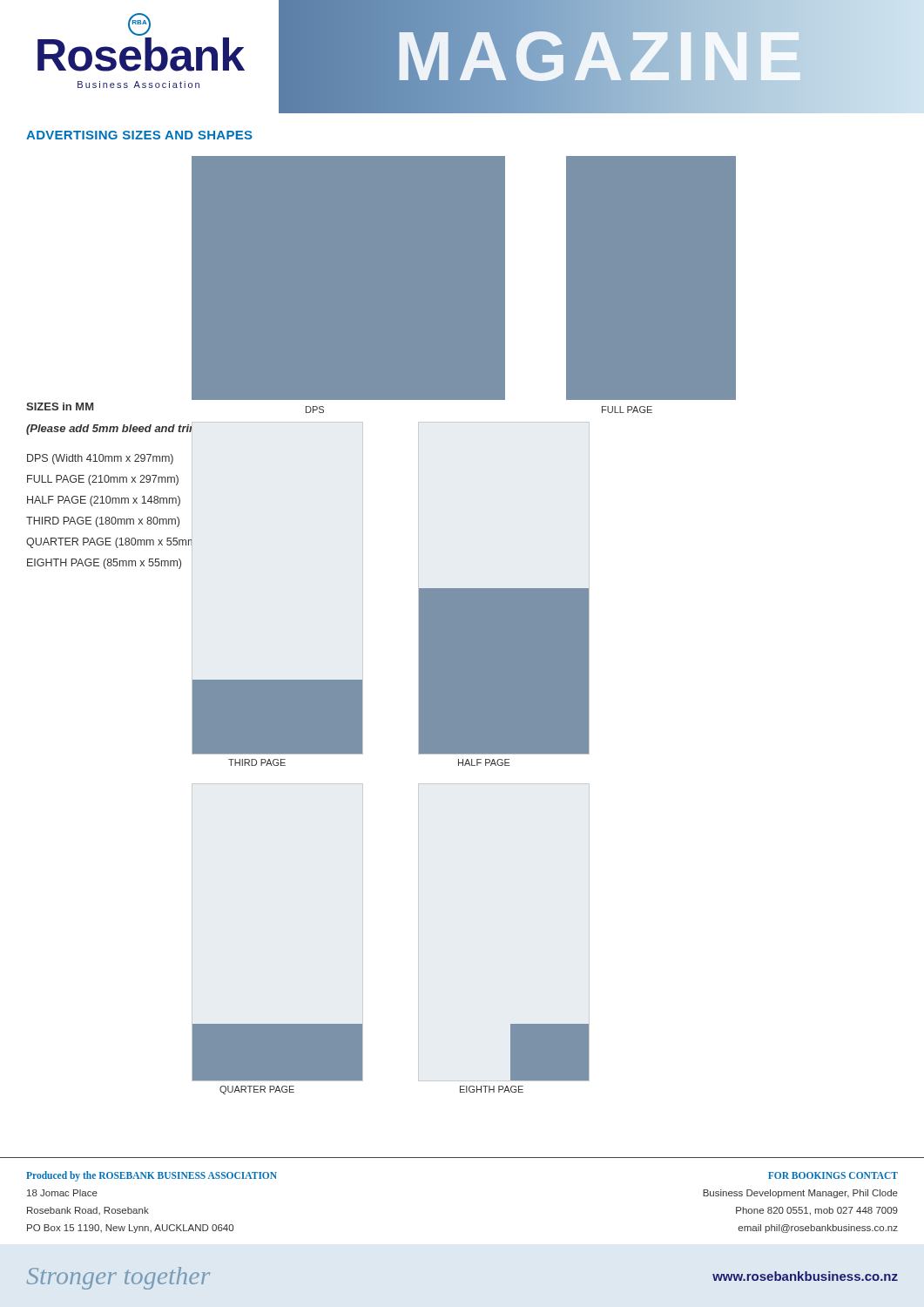
Task: Click where it says "FULL PAGE"
Action: [x=627, y=409]
